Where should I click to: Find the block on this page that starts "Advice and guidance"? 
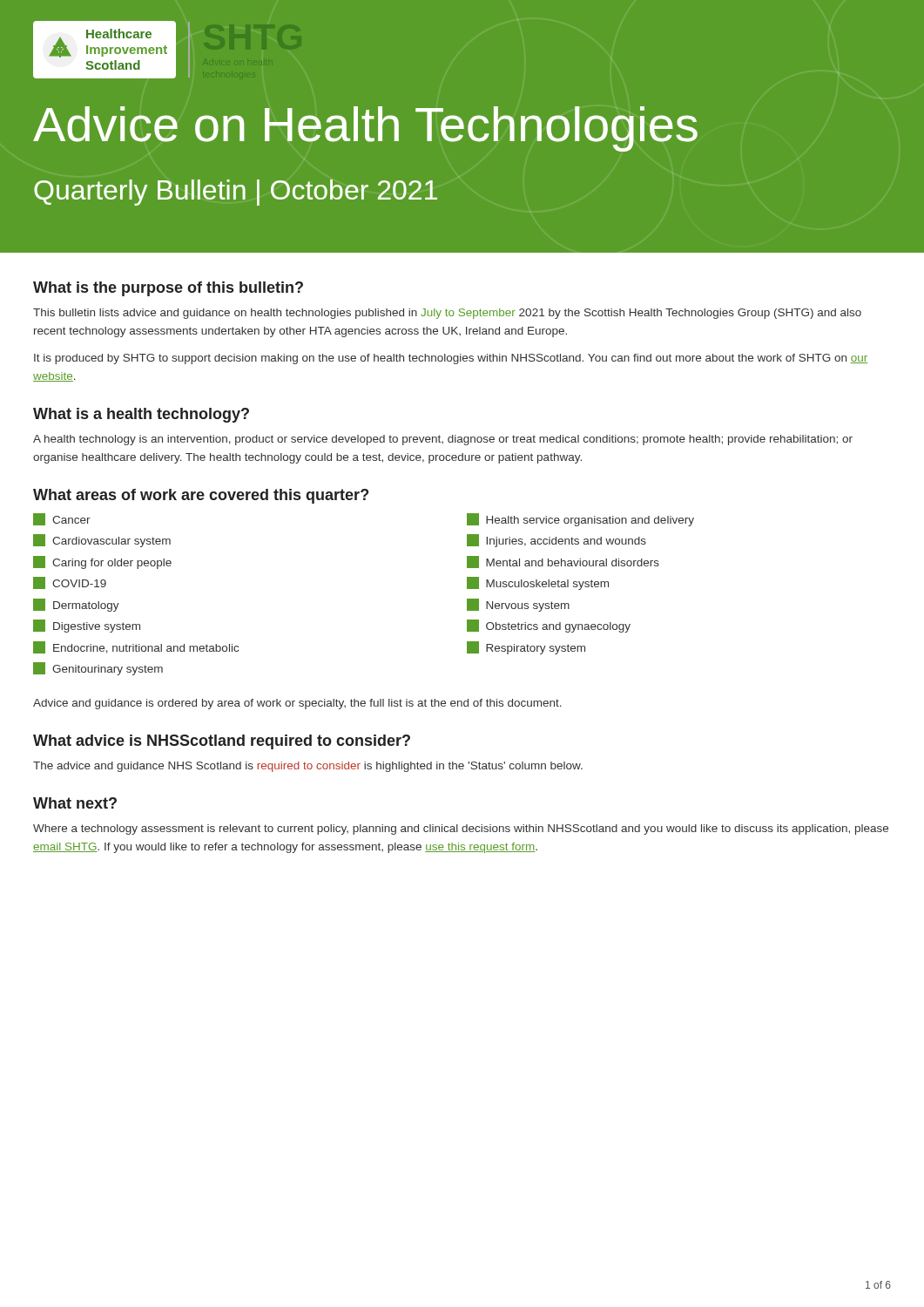[298, 703]
